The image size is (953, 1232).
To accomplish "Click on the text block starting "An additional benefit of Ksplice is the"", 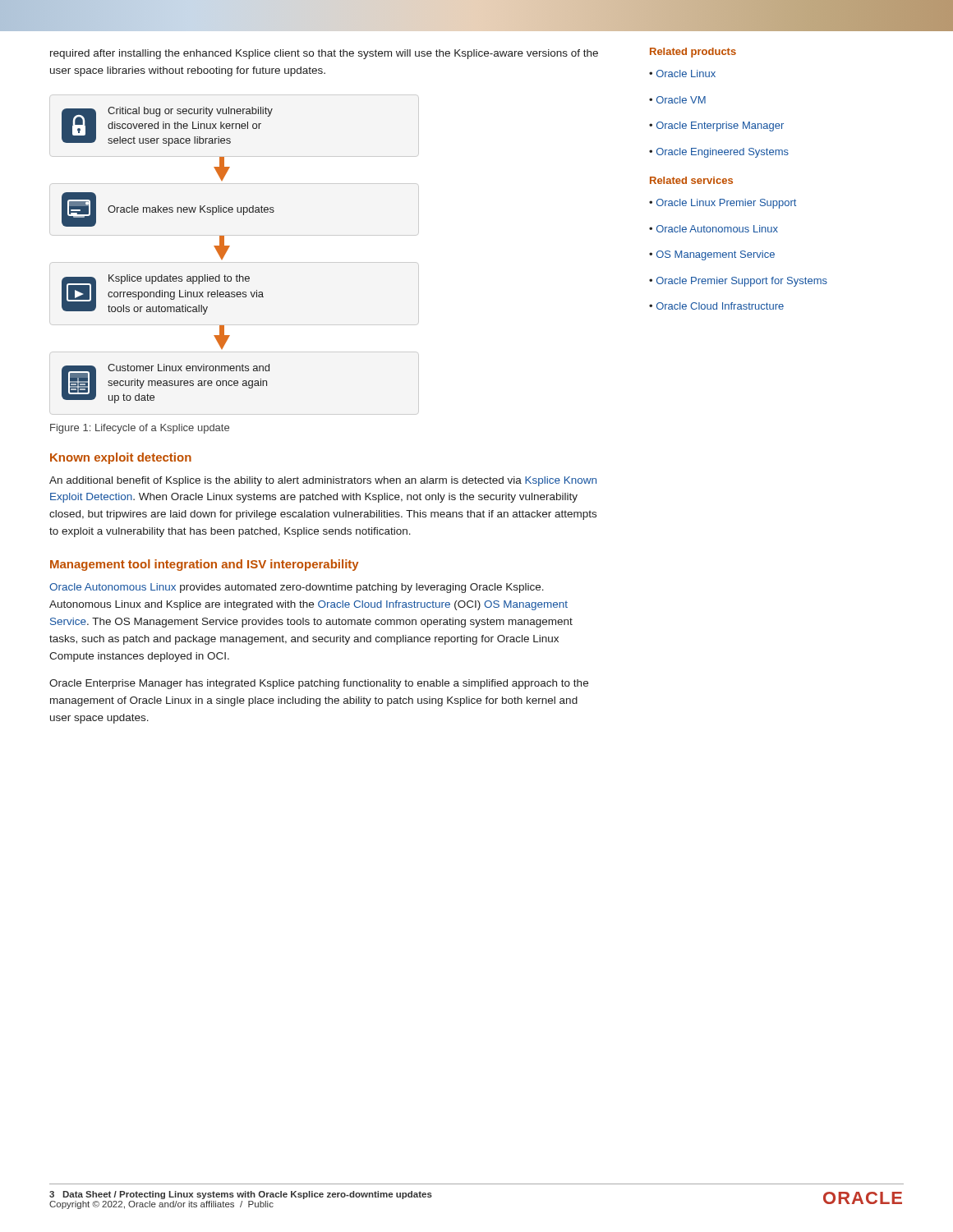I will point(324,506).
